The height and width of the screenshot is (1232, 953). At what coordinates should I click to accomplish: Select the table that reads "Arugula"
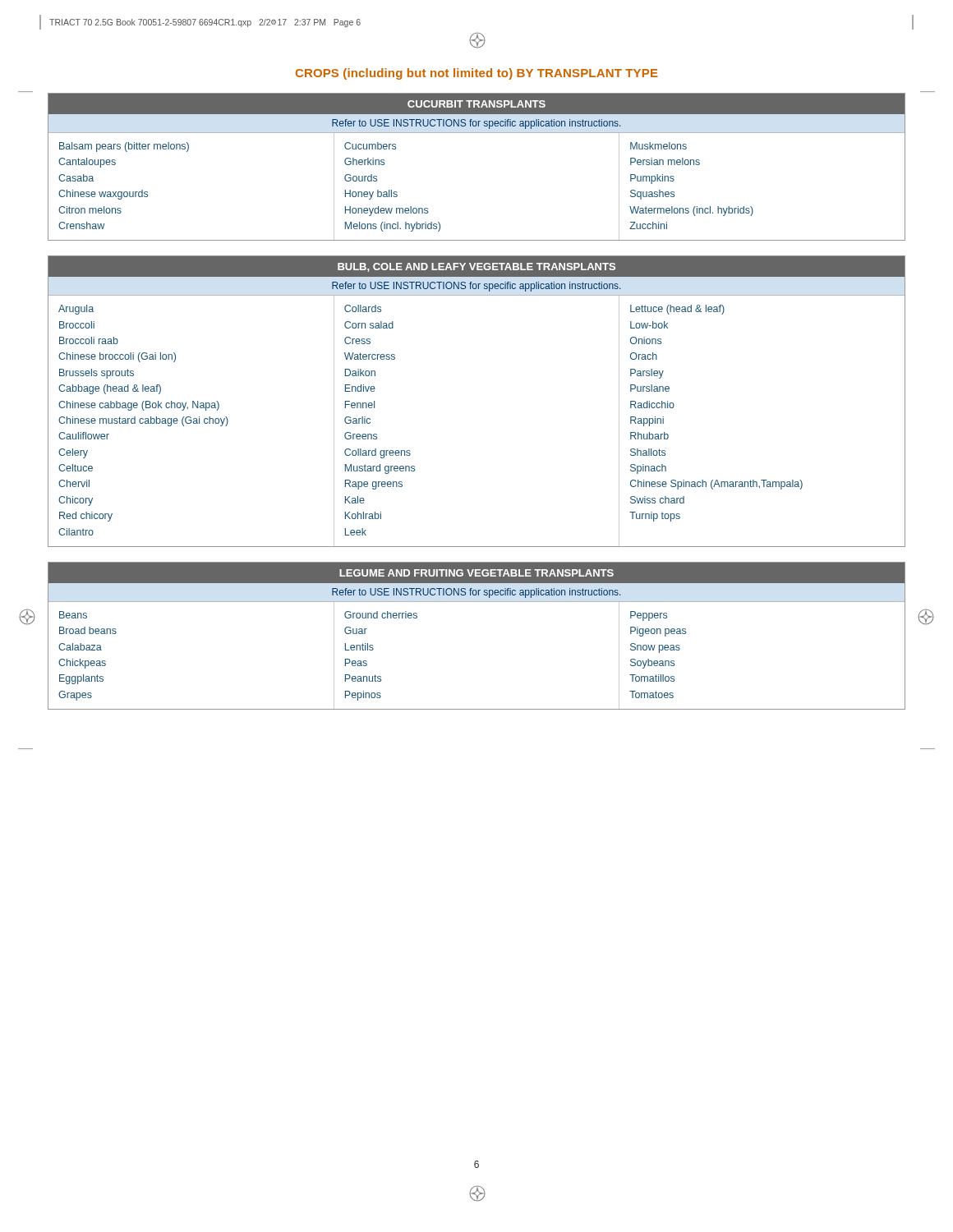tap(476, 401)
